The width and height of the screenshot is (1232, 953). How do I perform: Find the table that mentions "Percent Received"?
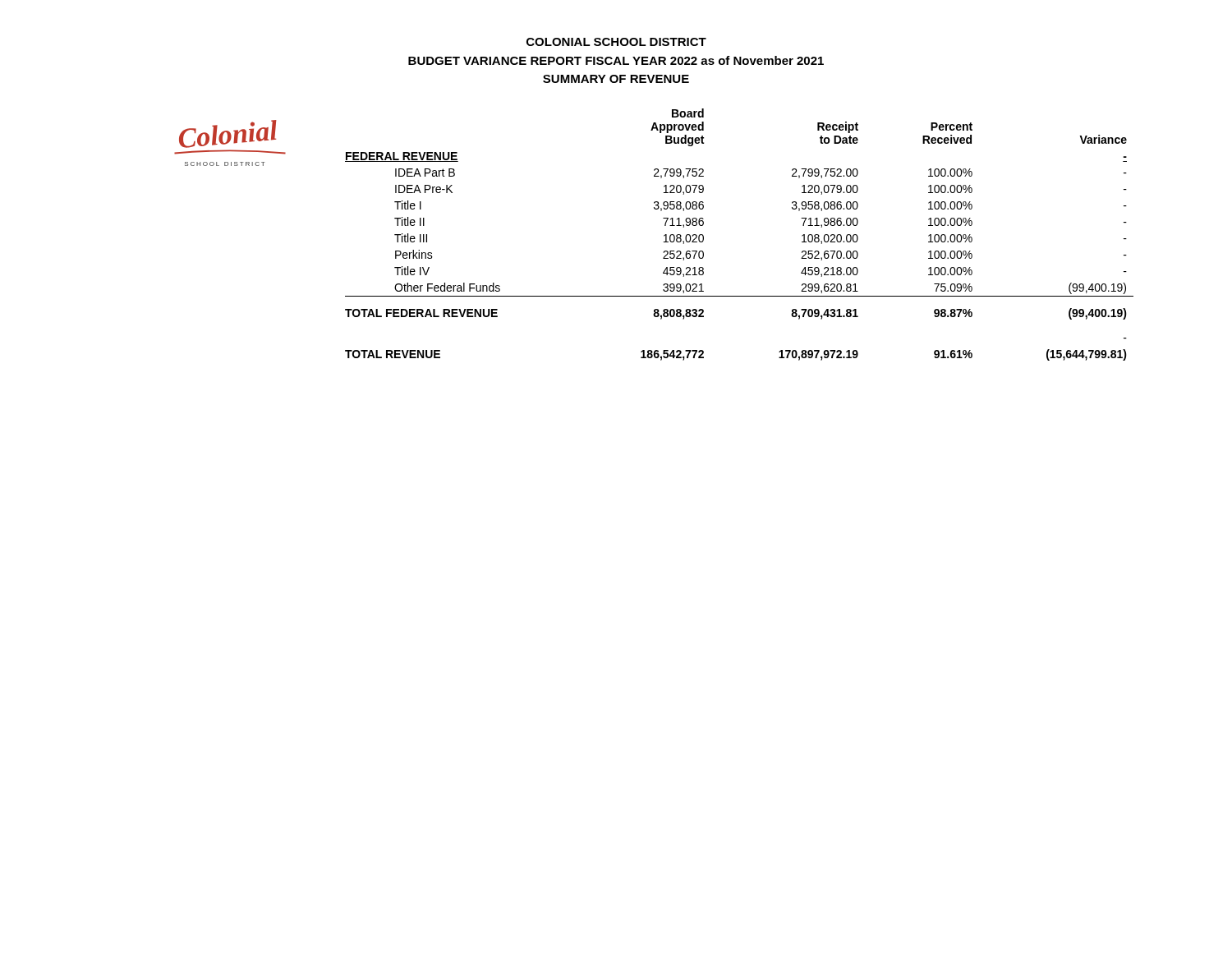click(739, 233)
